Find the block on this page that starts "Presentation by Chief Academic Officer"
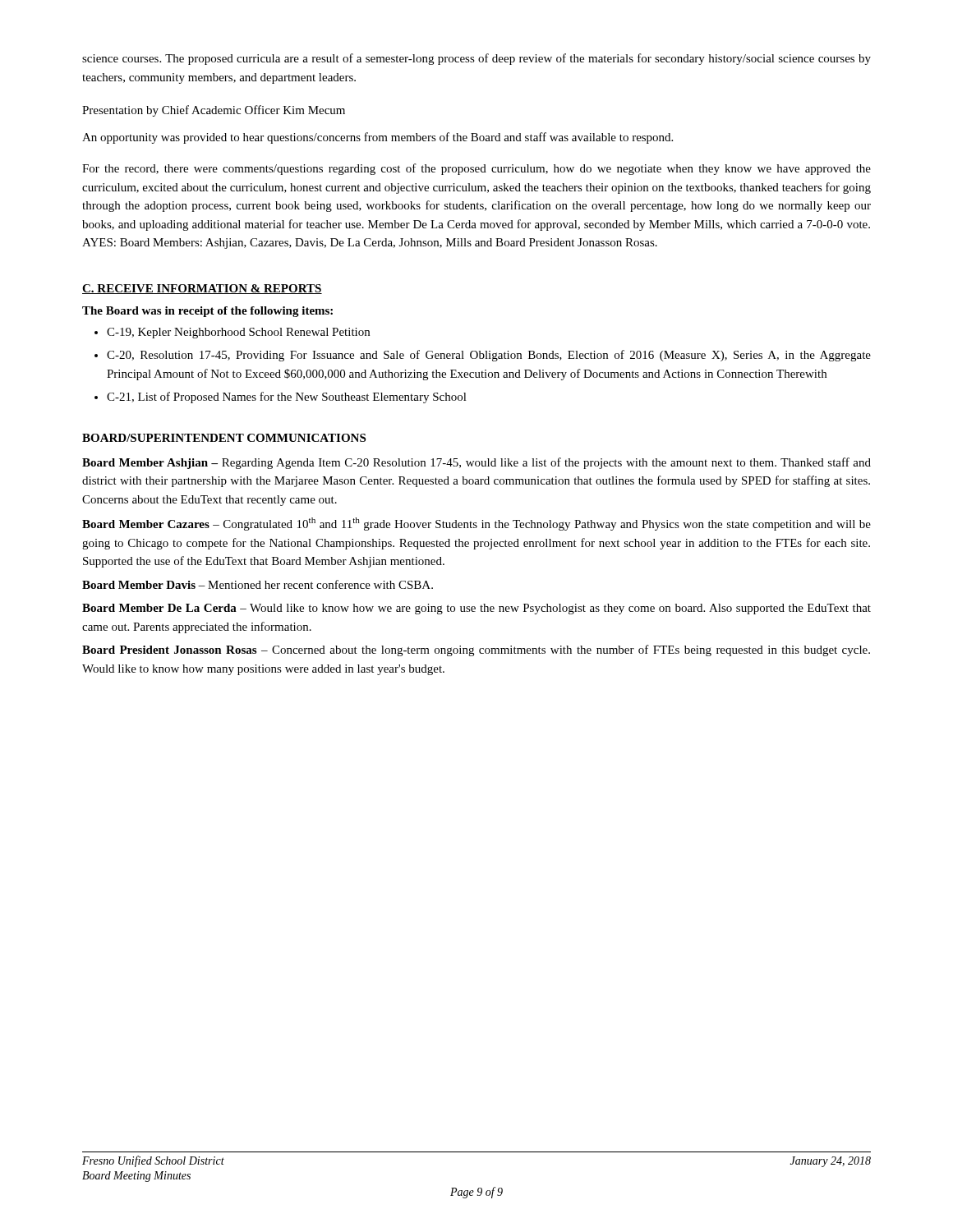The image size is (953, 1232). pos(214,110)
